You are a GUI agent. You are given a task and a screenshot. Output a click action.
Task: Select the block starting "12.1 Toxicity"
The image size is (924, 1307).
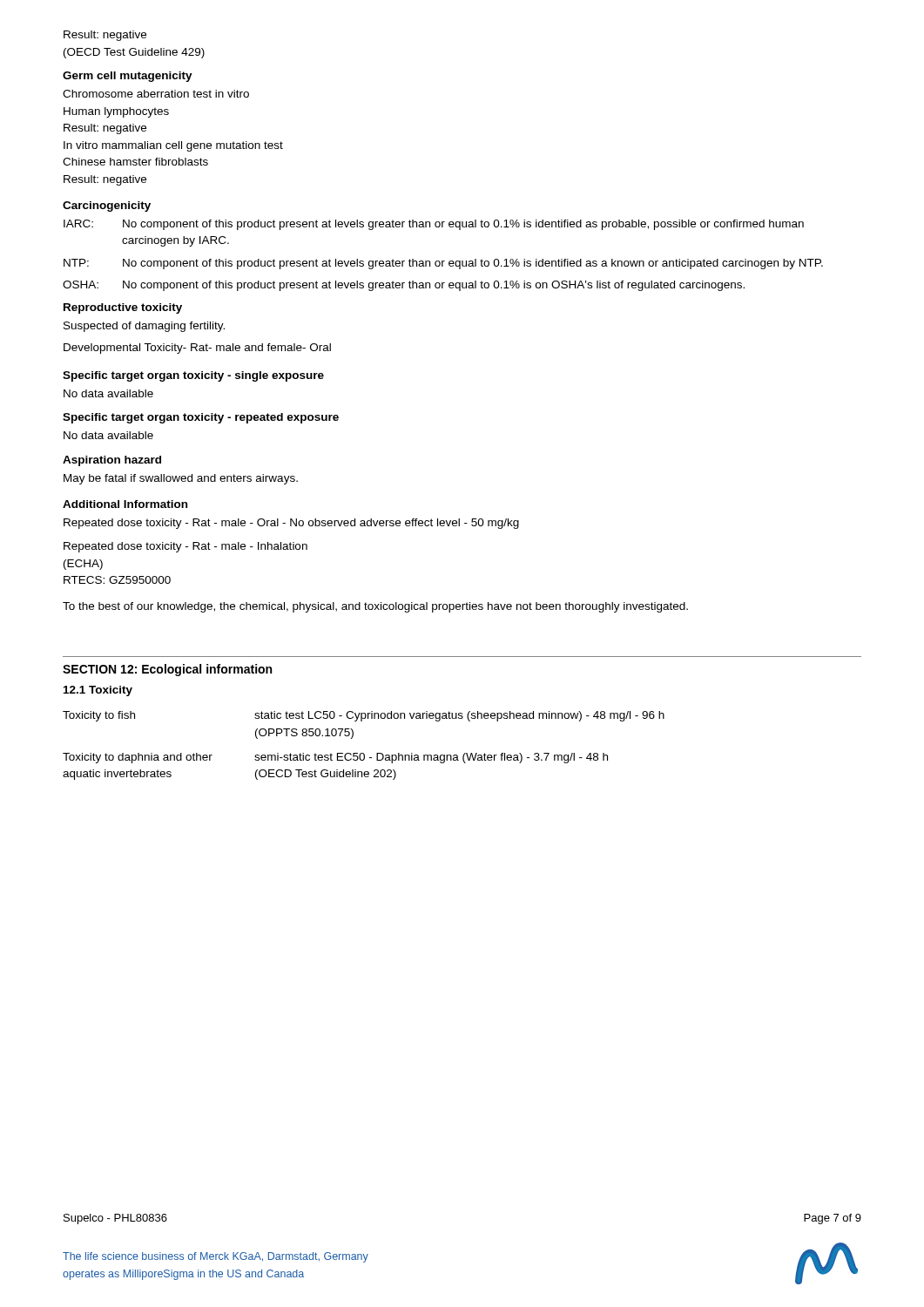click(98, 690)
